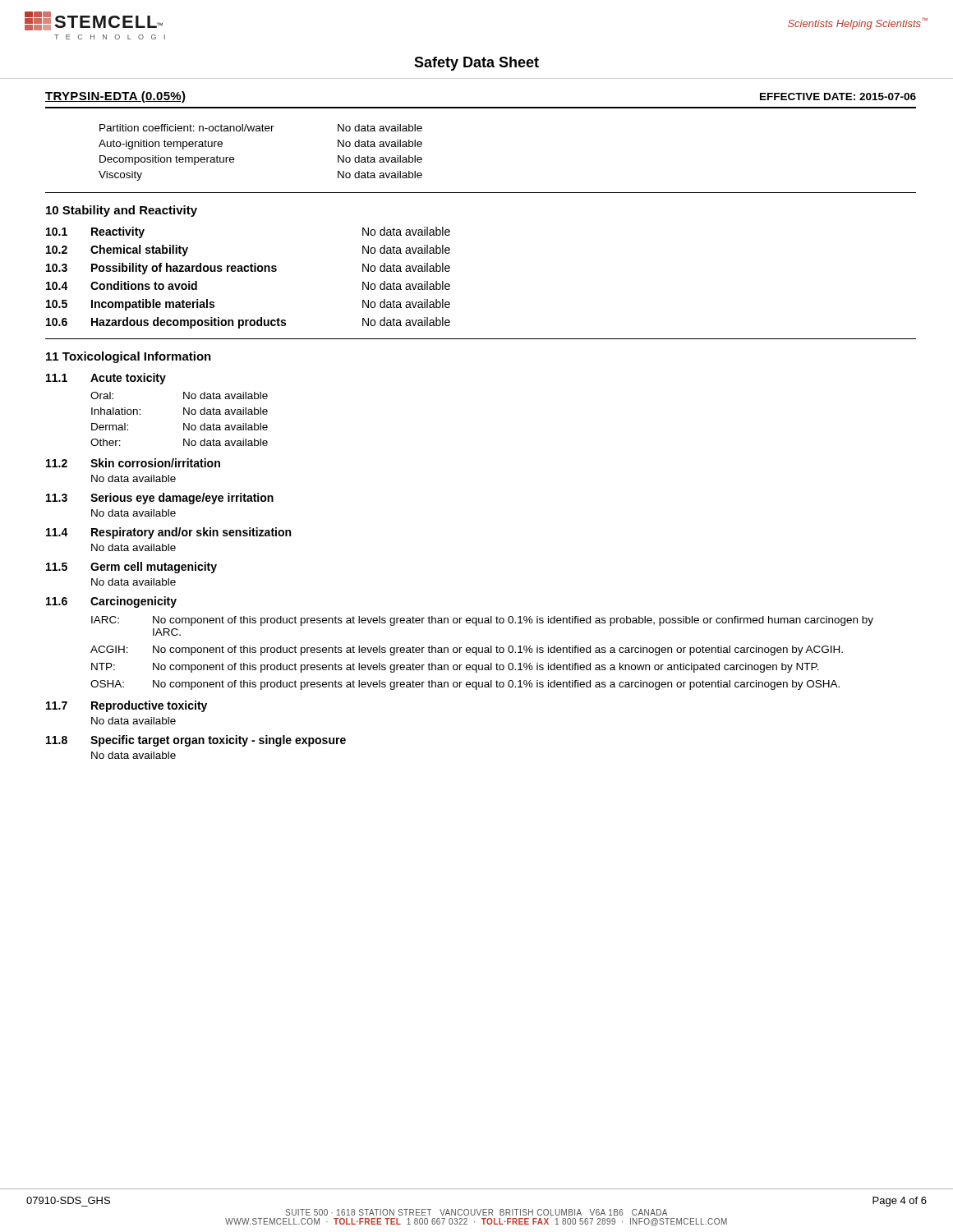Select the text block with the text "6 Carcinogenicity IARC: No component"
Viewport: 953px width, 1232px height.
(x=481, y=644)
